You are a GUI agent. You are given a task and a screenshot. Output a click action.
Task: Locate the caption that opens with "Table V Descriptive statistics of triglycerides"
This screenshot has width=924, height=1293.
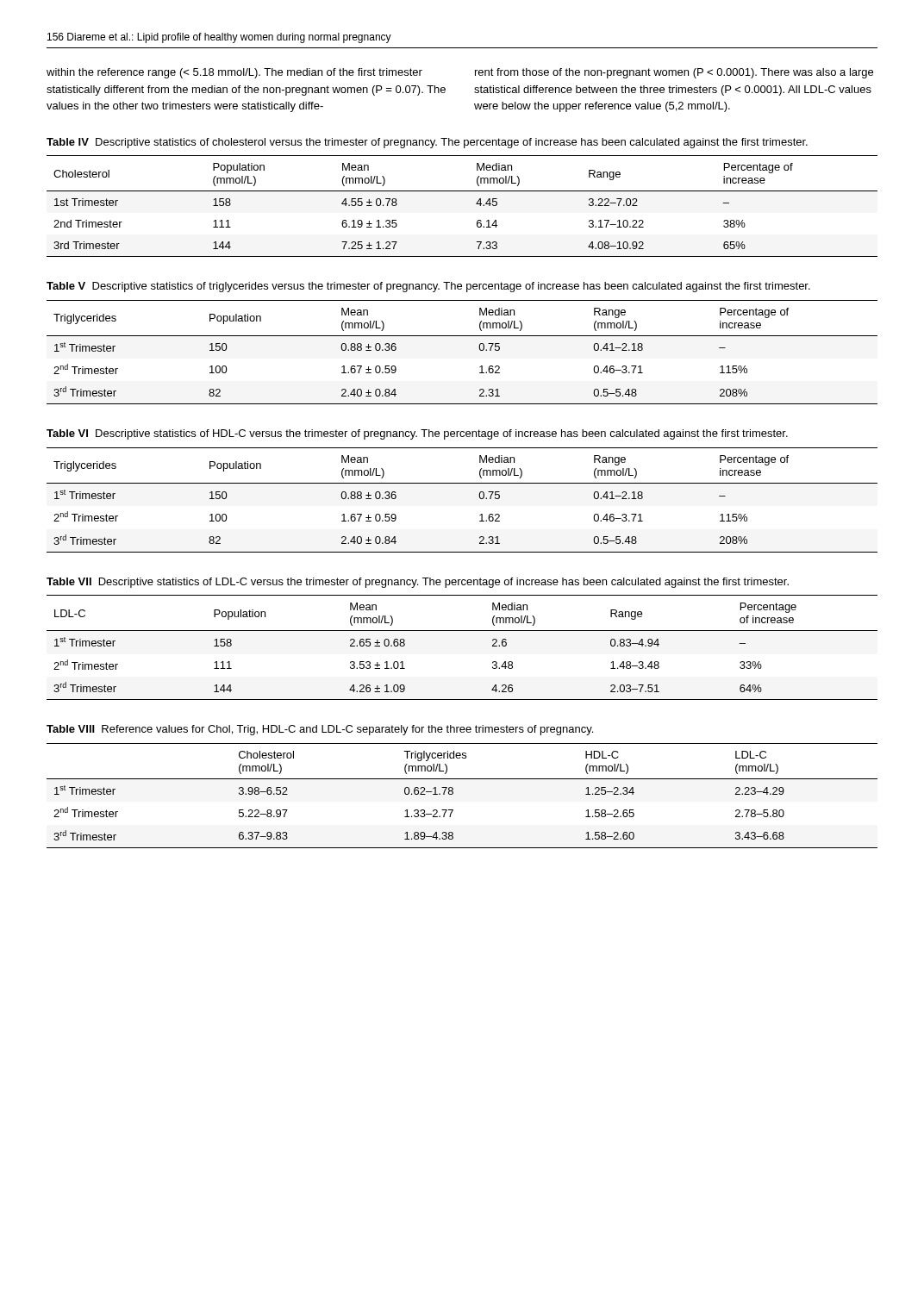pos(429,286)
